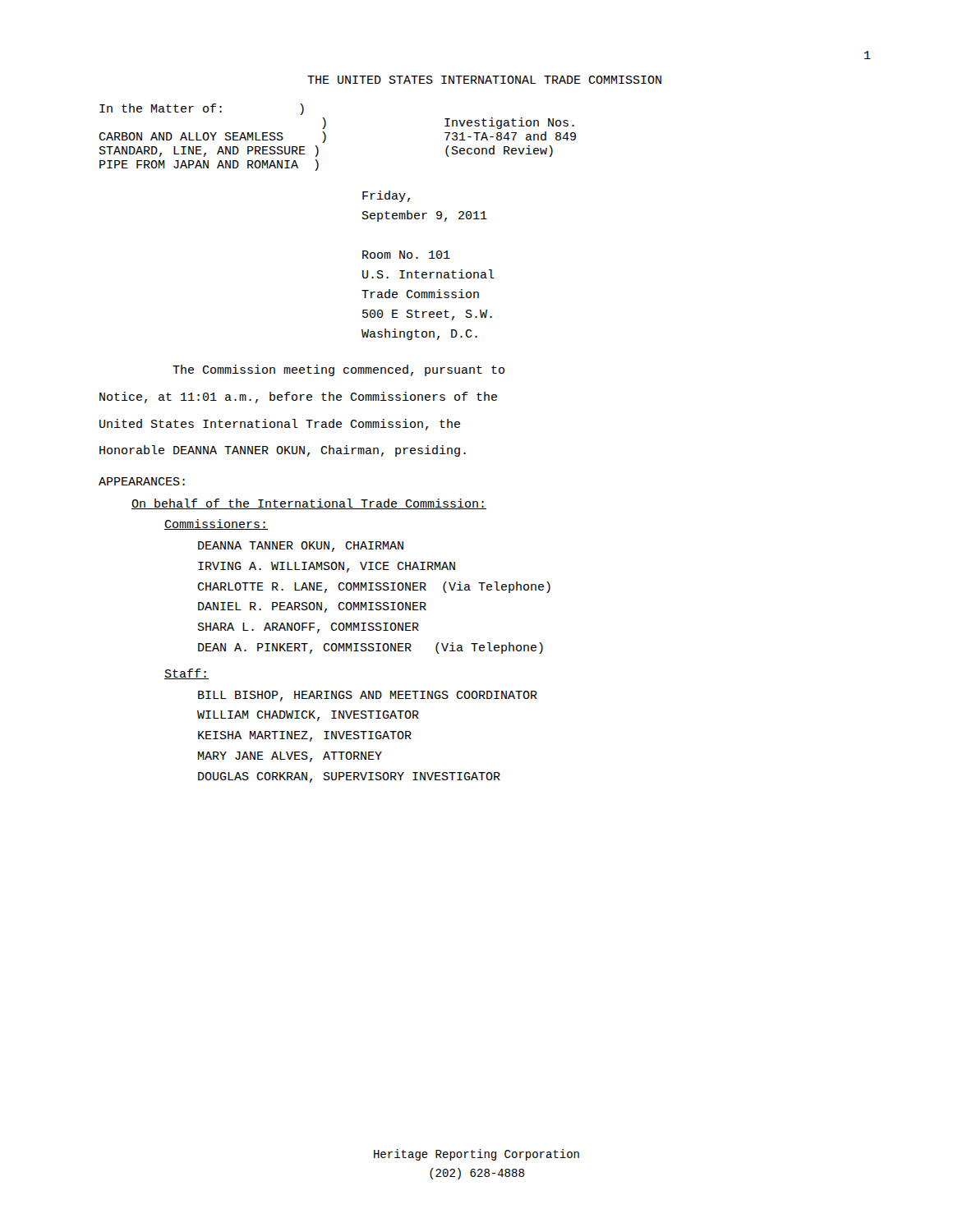Find the text block that reads "In the Matter of: ) ) CARBON AND"

pos(485,138)
